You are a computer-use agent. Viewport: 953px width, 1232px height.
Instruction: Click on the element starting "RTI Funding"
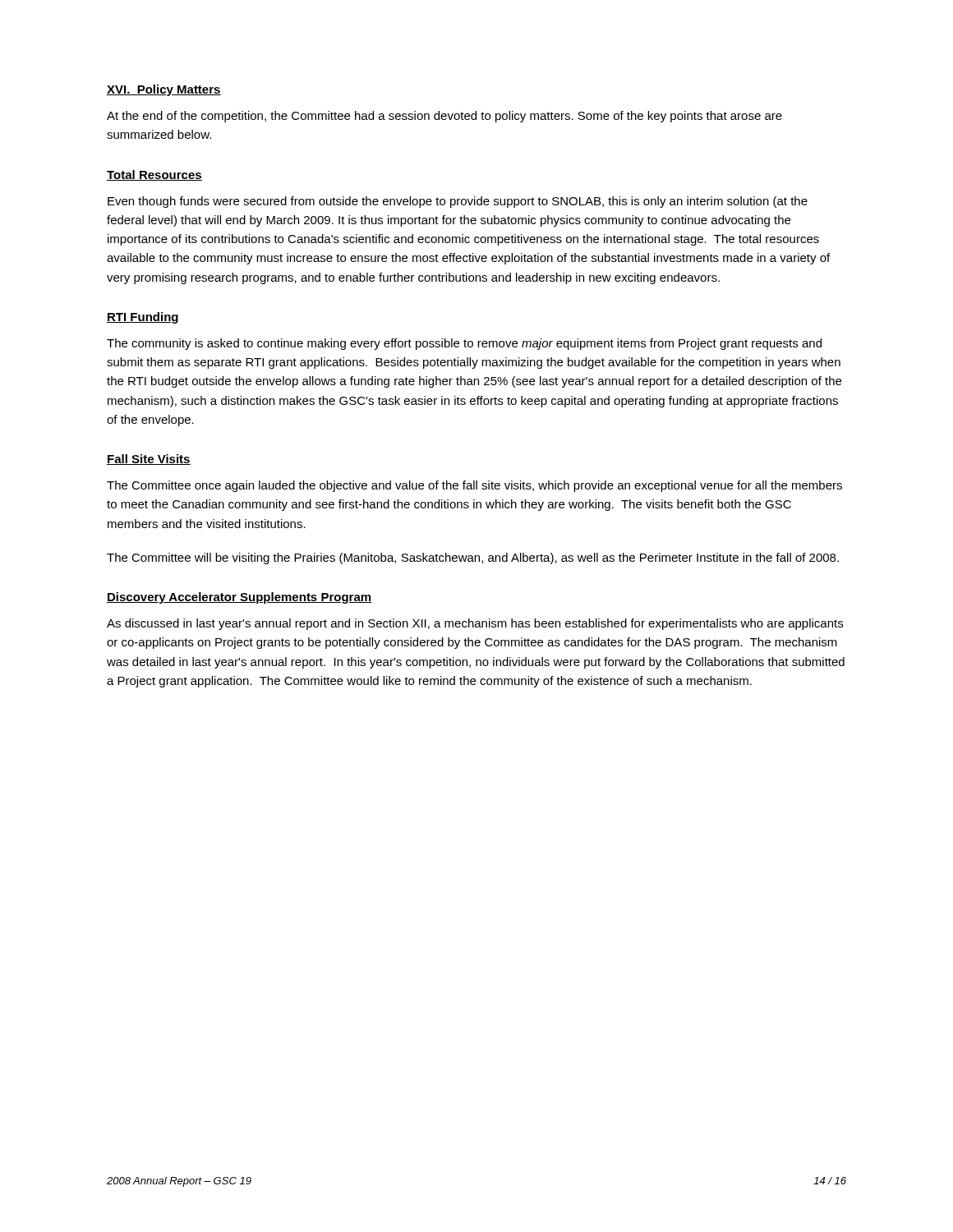143,316
